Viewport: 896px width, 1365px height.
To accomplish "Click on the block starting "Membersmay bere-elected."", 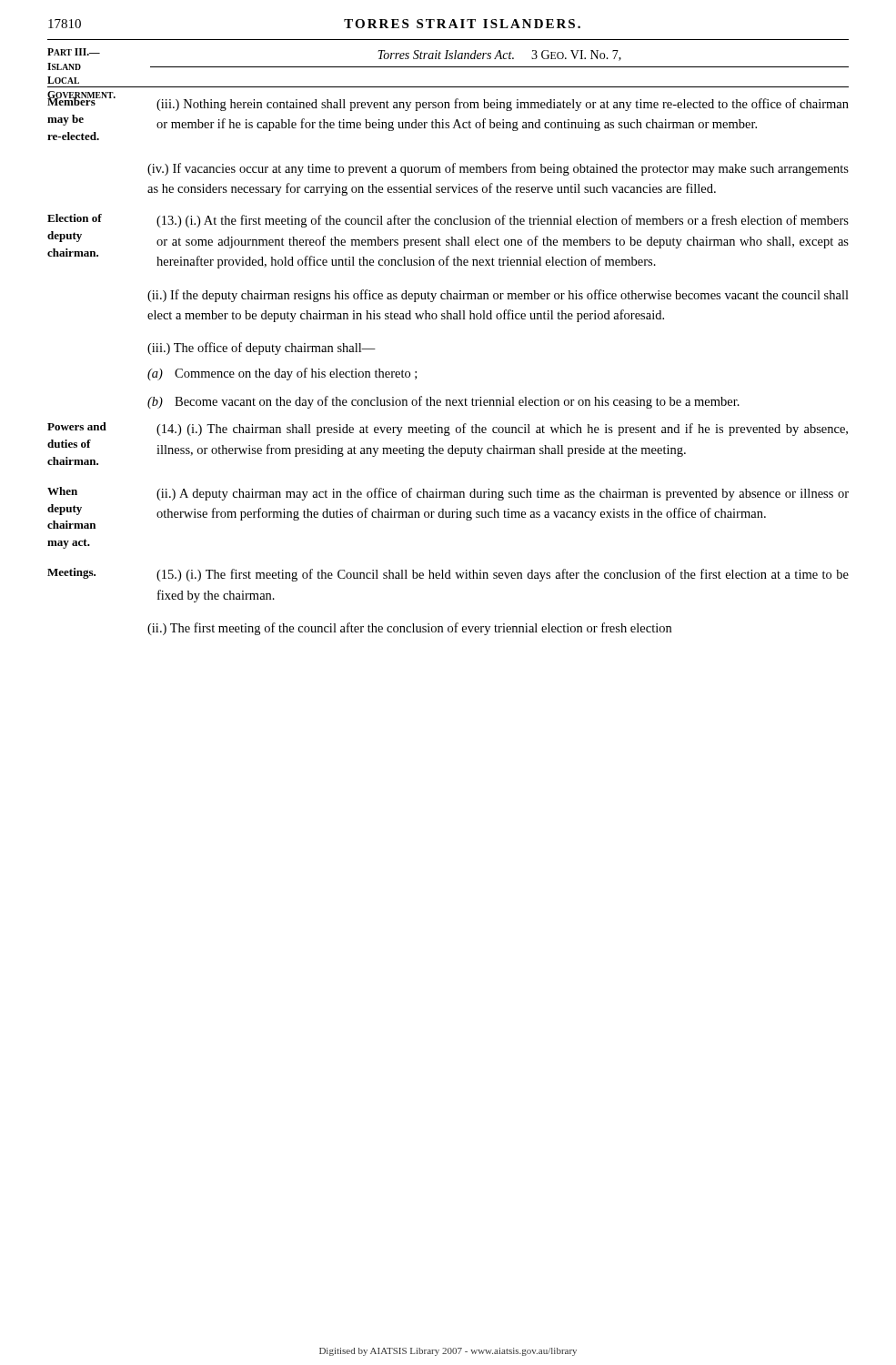I will pos(73,119).
